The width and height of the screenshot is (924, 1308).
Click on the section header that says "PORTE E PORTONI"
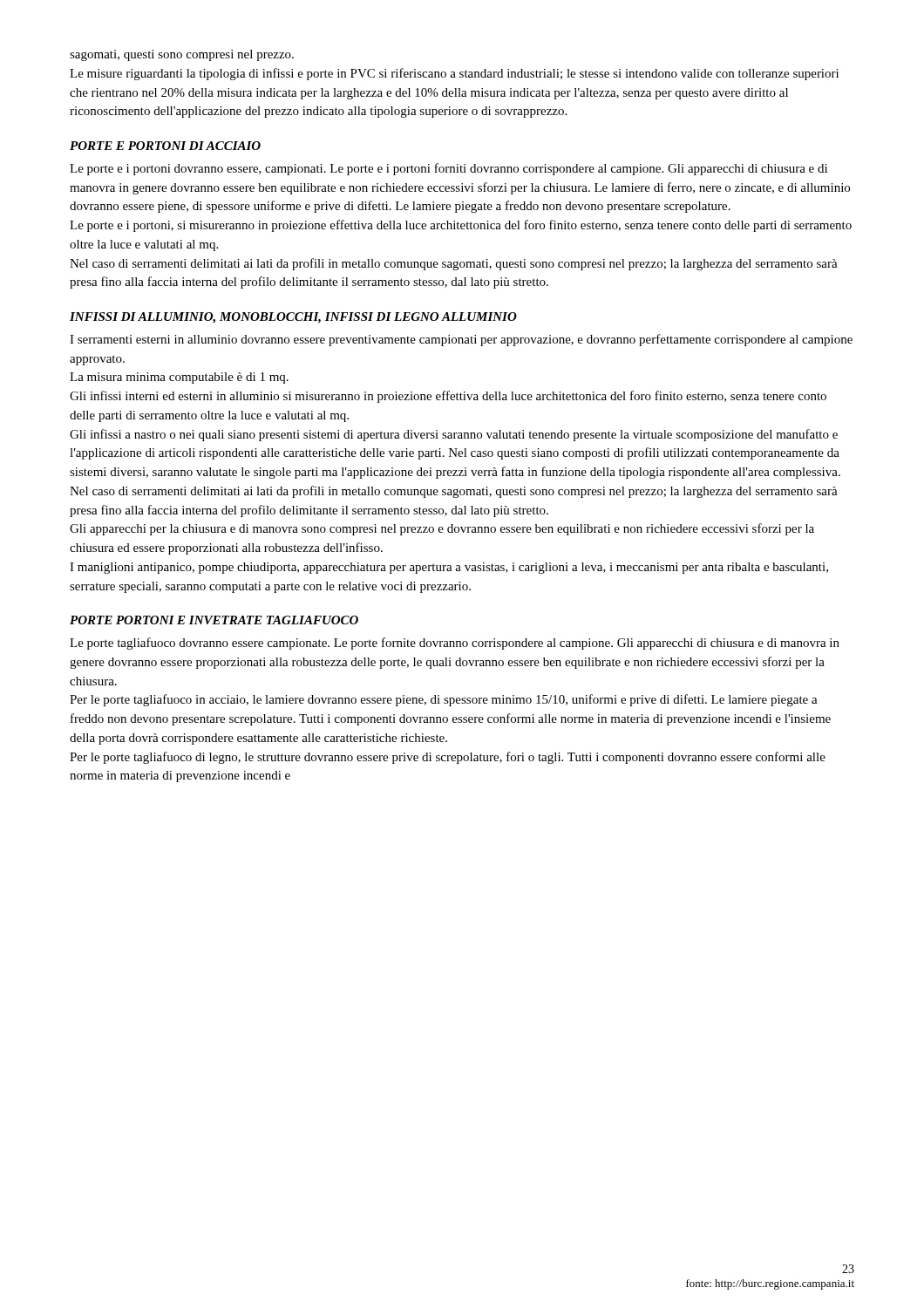point(165,146)
